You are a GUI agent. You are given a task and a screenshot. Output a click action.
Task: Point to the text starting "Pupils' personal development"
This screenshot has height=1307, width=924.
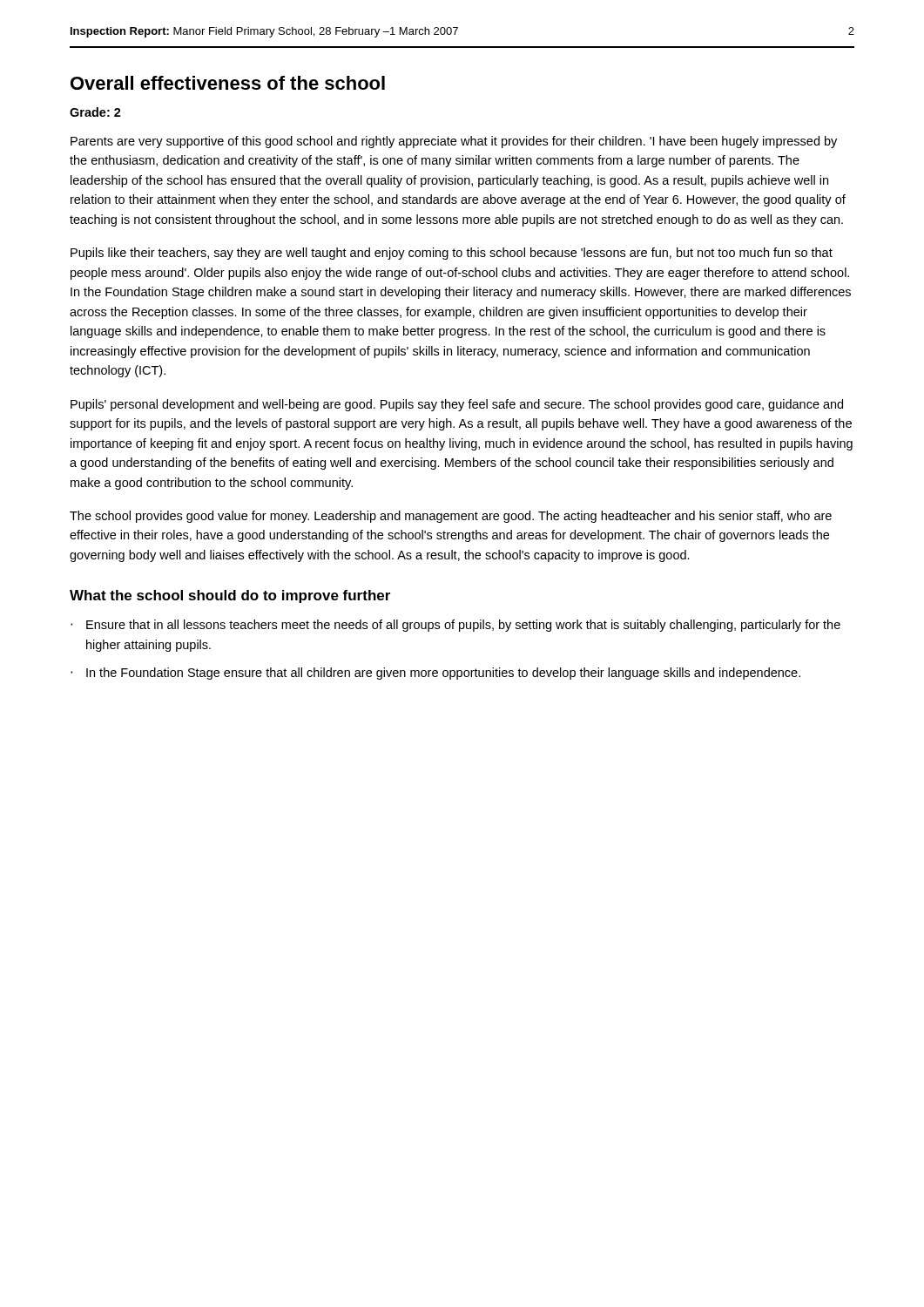[x=461, y=443]
